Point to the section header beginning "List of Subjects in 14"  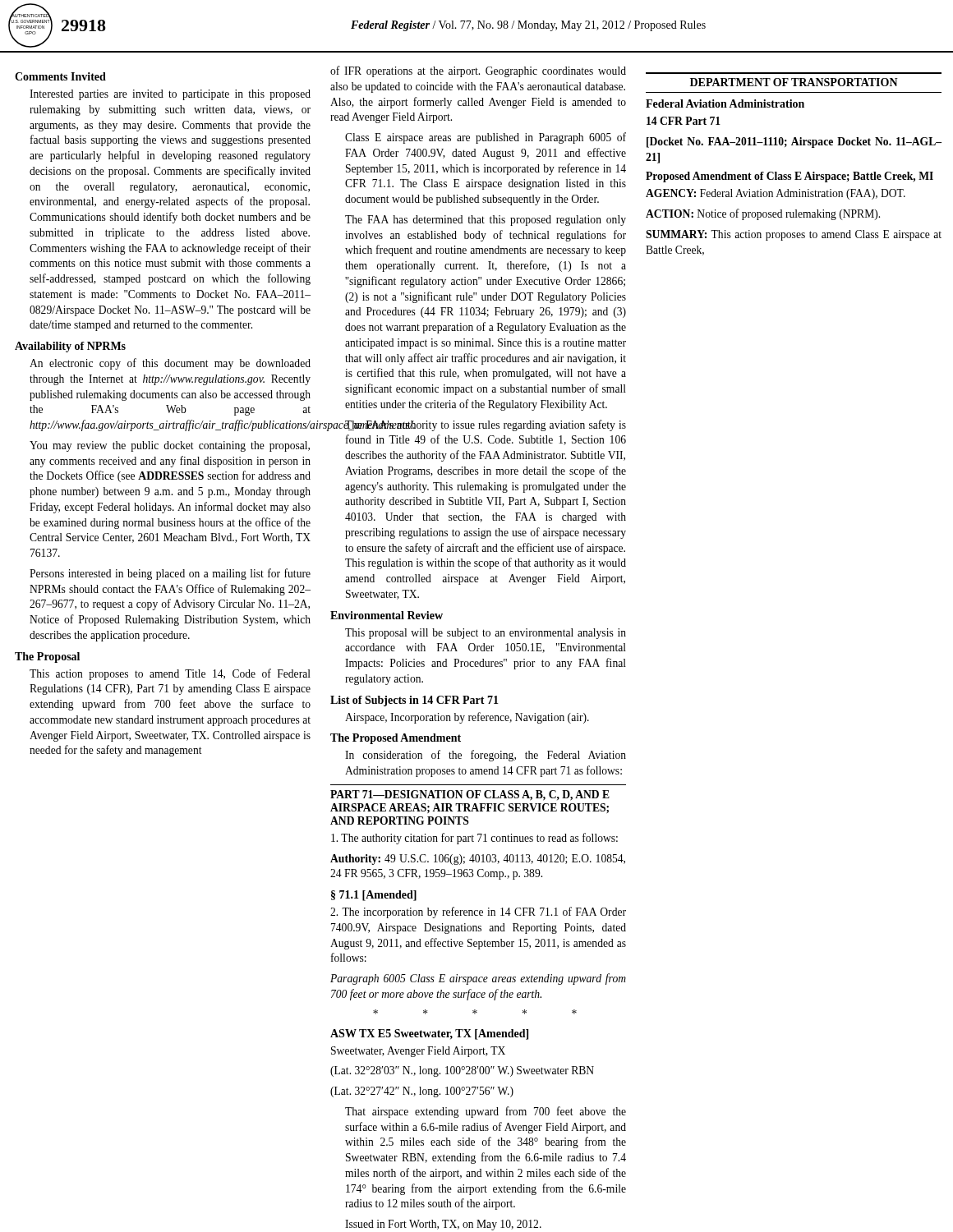tap(478, 700)
